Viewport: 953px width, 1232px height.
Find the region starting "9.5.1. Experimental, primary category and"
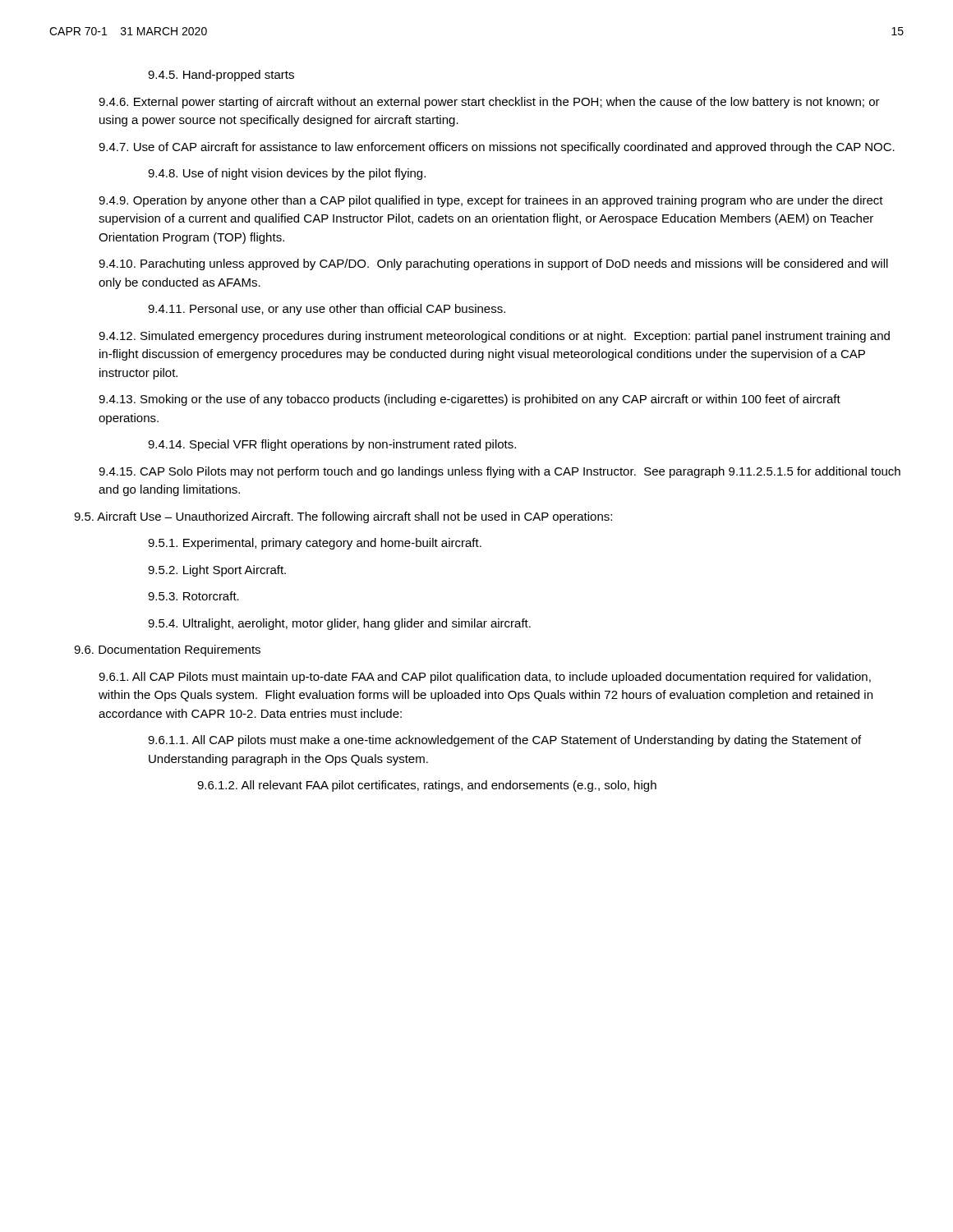coord(315,544)
